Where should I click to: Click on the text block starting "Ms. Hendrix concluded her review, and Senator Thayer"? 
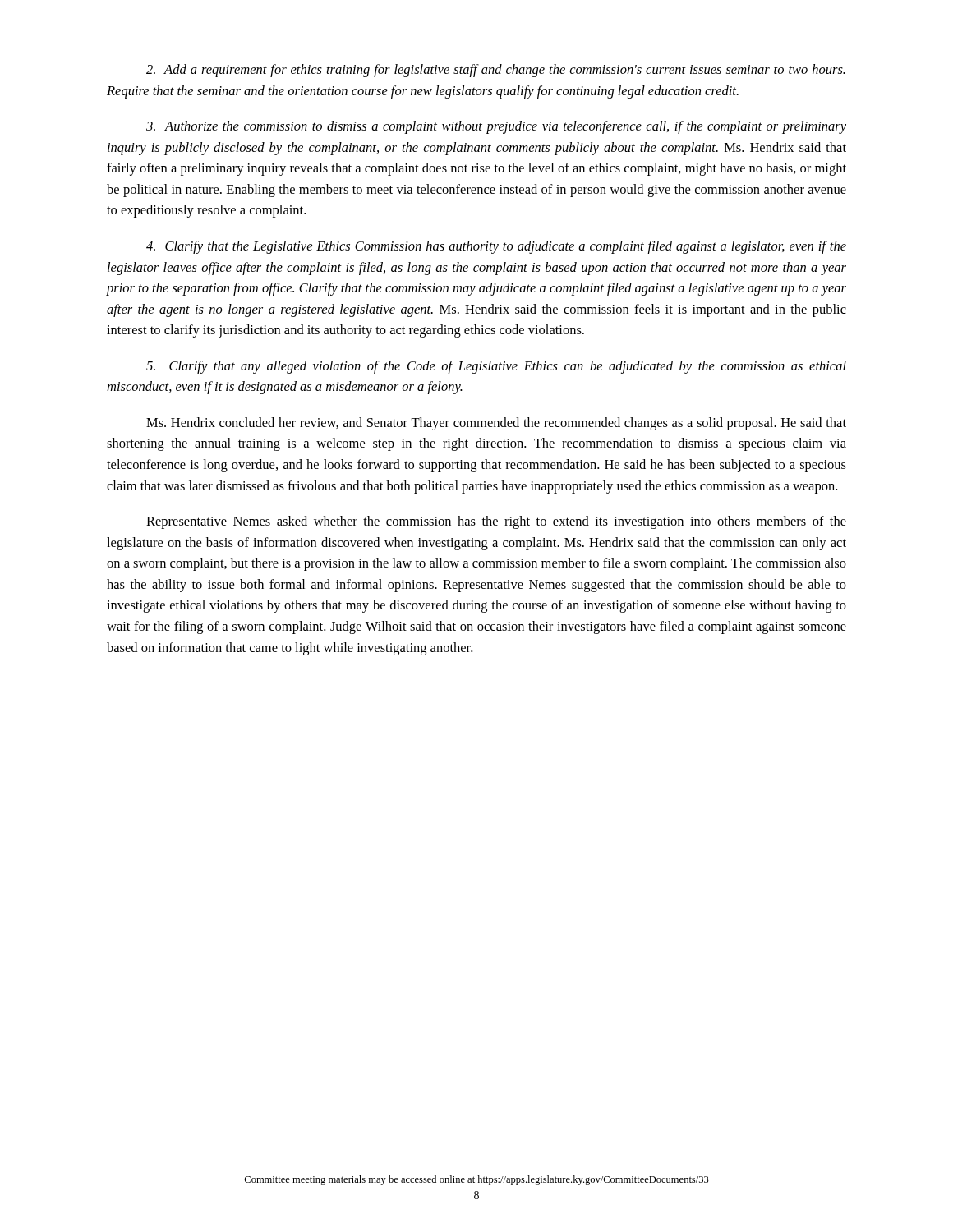(x=476, y=454)
